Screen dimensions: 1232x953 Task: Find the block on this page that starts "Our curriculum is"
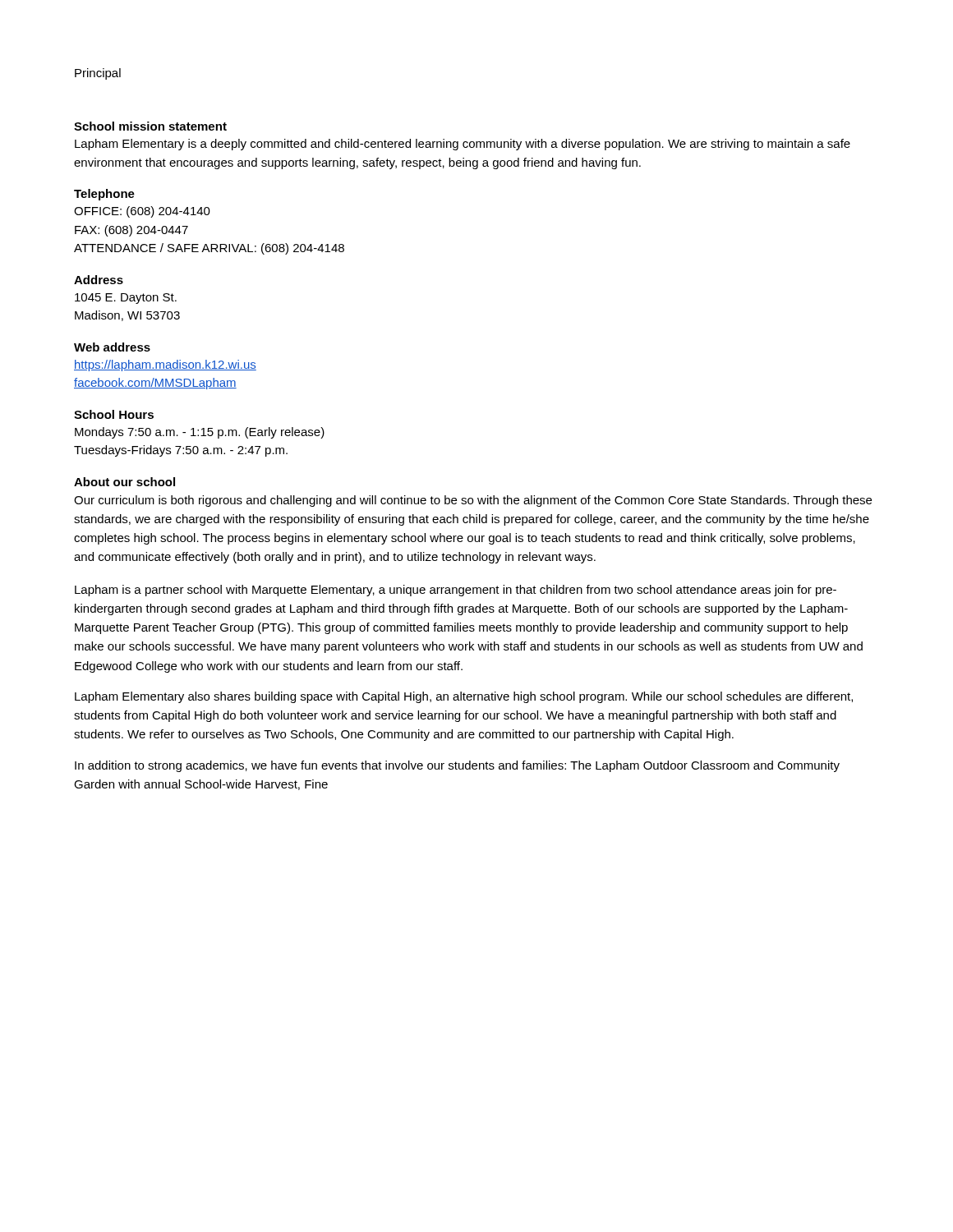point(476,528)
